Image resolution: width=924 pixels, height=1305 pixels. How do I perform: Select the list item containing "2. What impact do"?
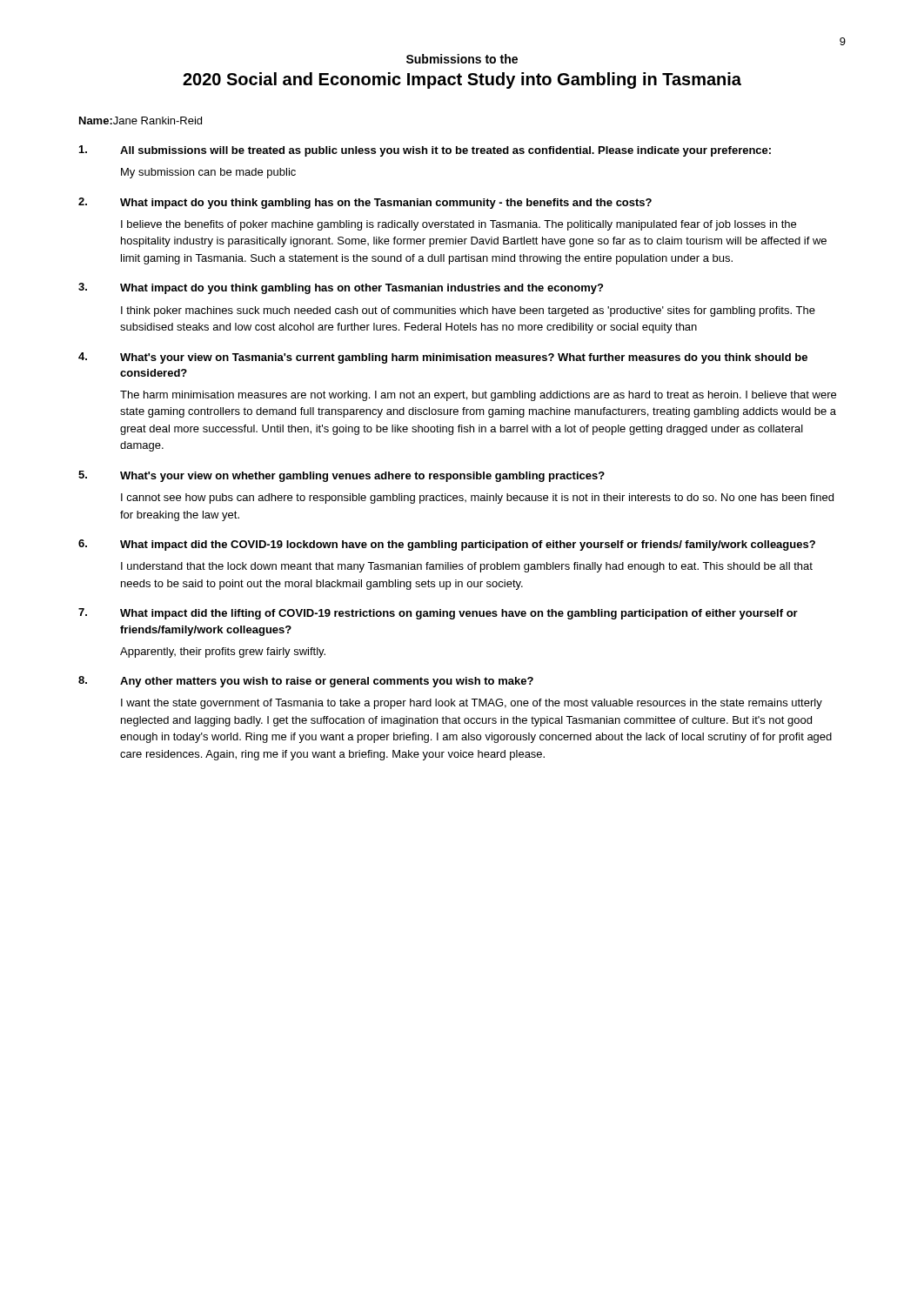tap(462, 231)
